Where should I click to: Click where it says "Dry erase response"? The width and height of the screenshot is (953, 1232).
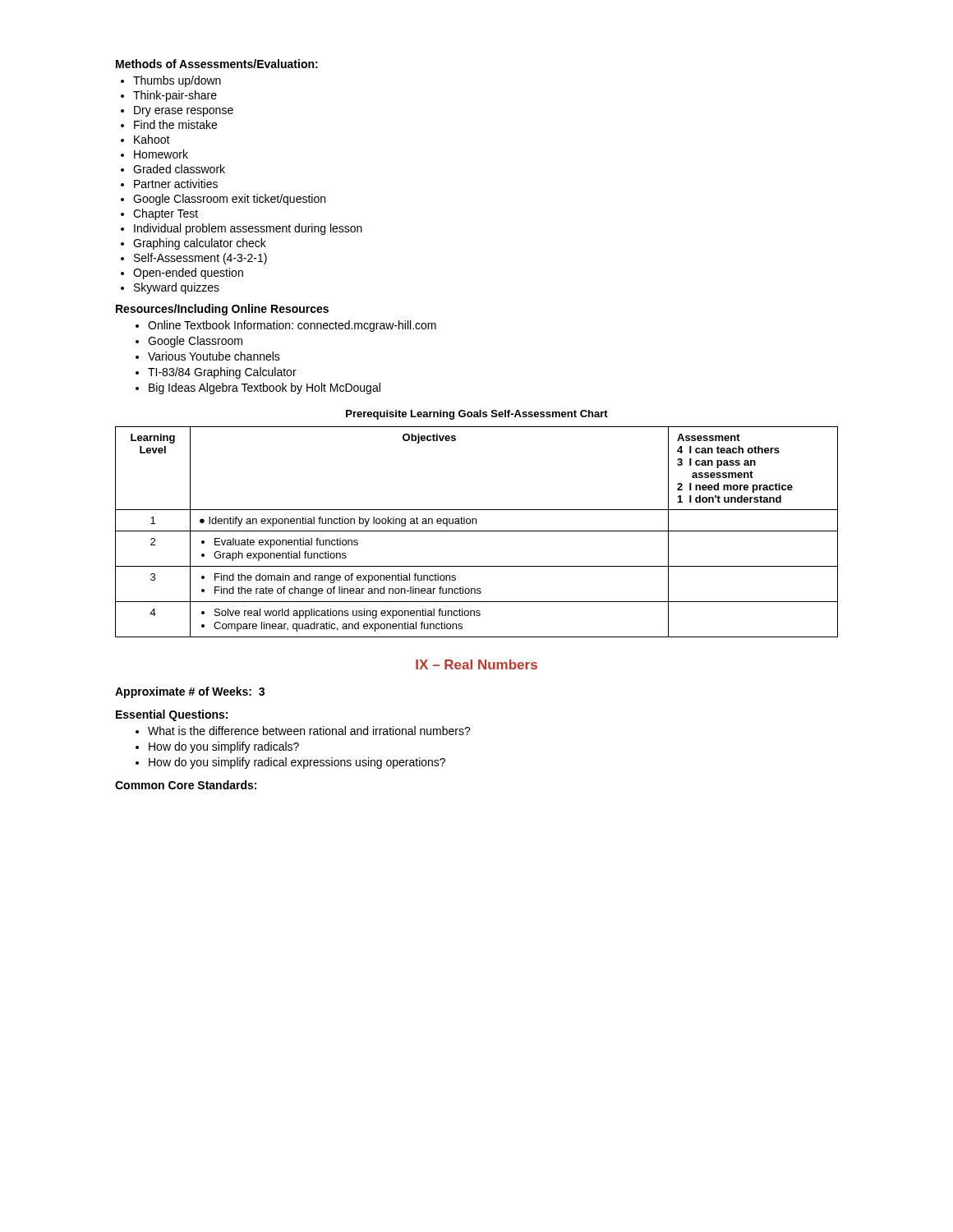[177, 111]
